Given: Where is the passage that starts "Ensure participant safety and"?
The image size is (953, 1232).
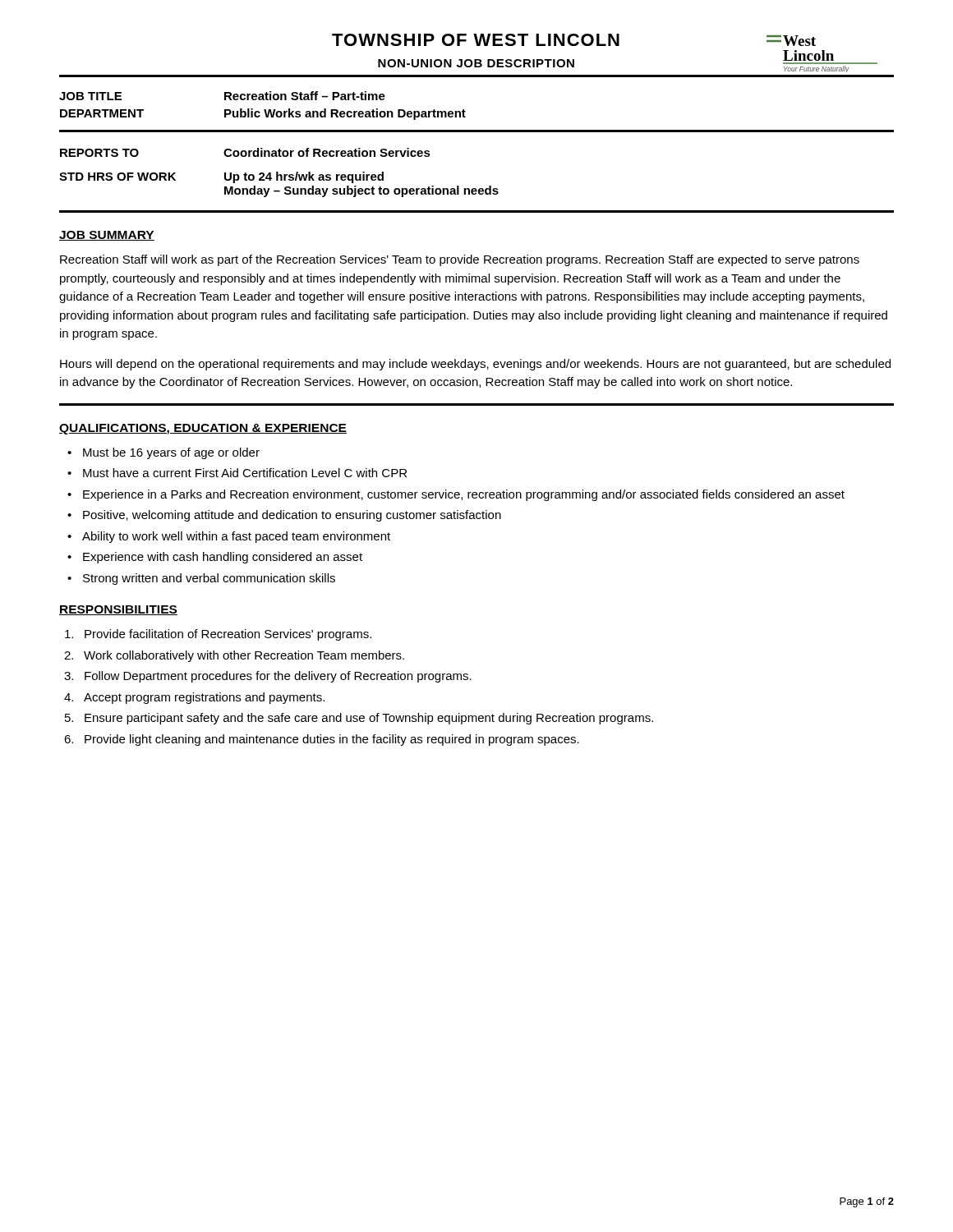Looking at the screenshot, I should click(x=369, y=717).
